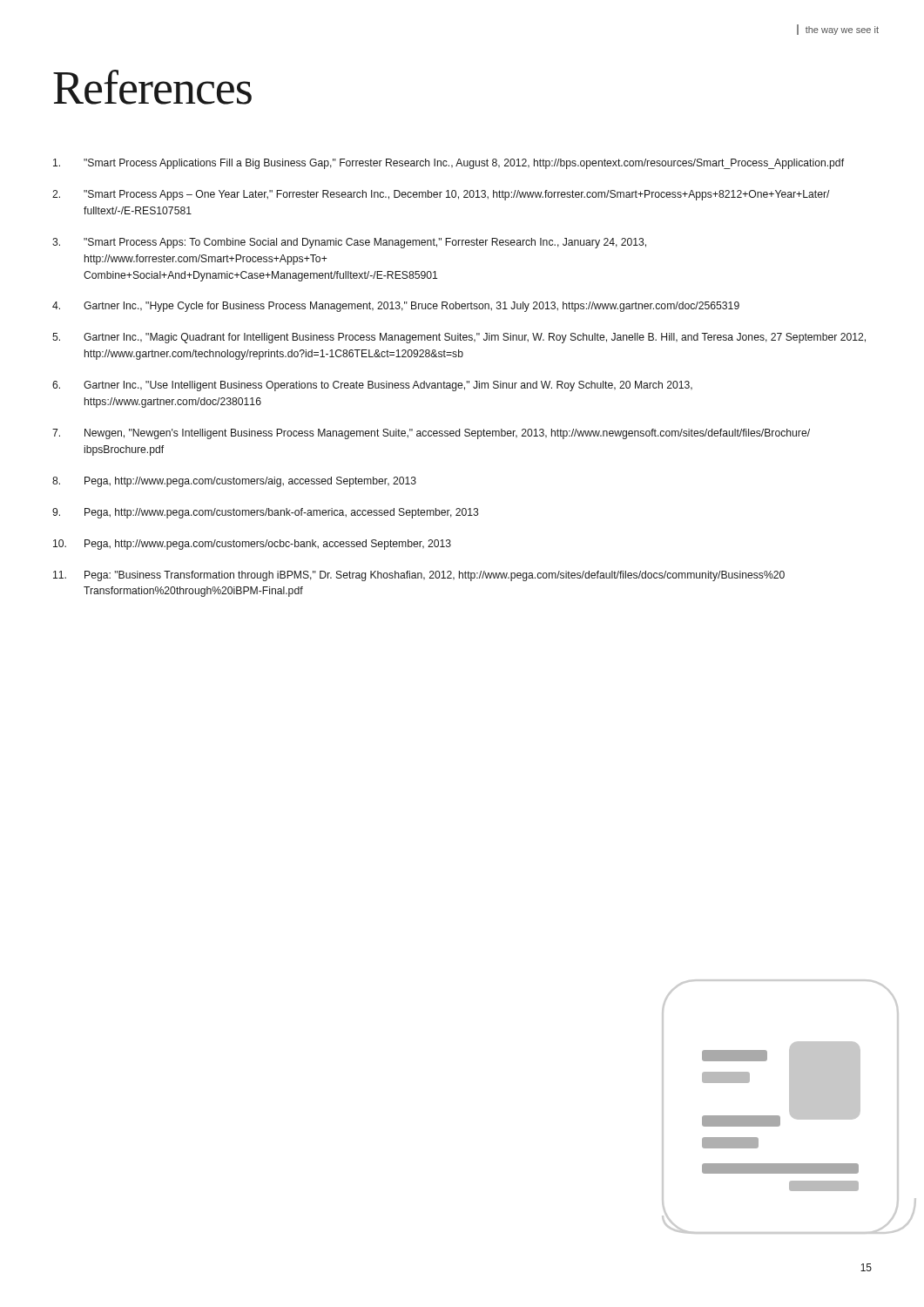Locate the illustration

pos(789,1115)
